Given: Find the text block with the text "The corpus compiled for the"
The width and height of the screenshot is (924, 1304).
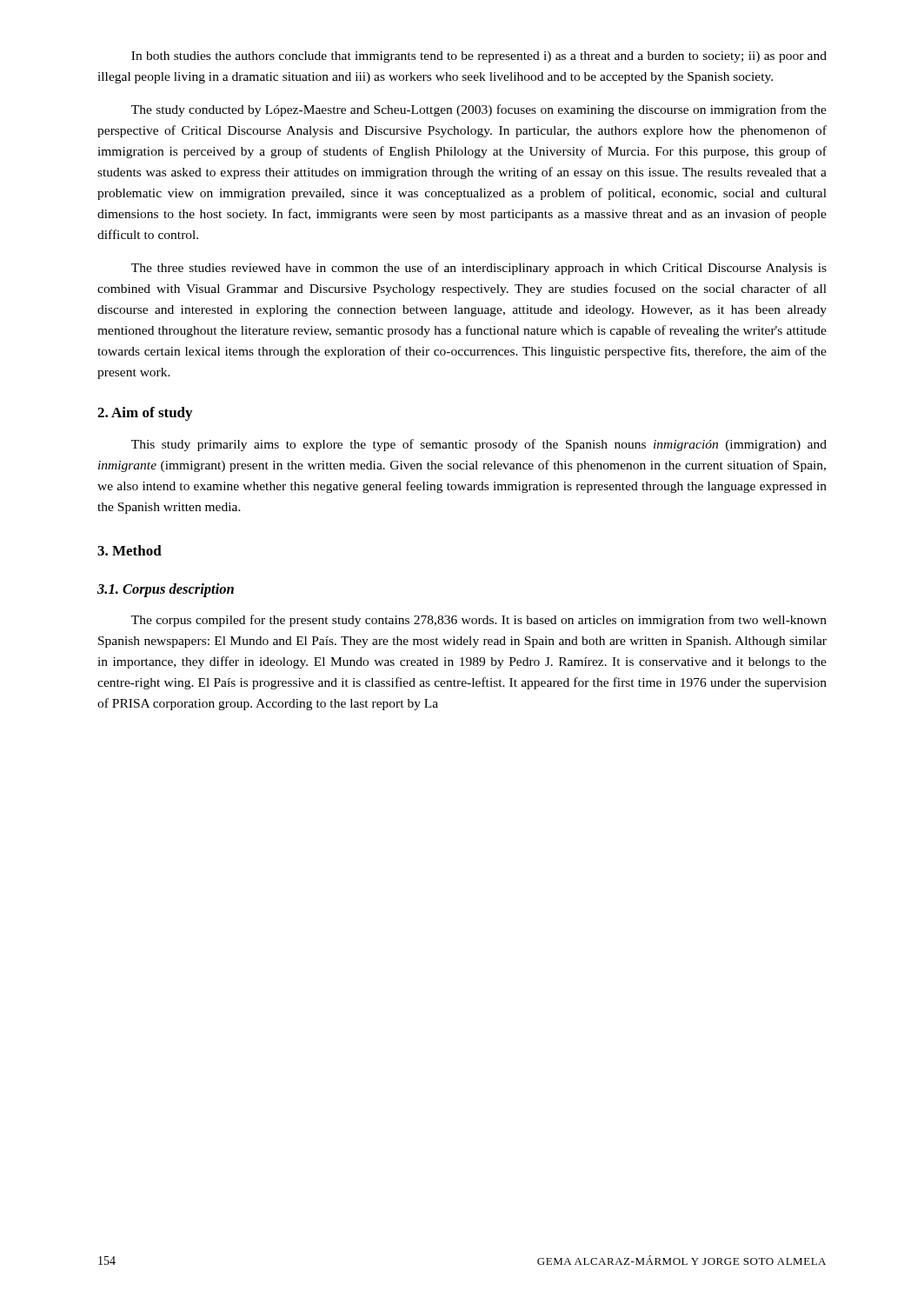Looking at the screenshot, I should 462,661.
